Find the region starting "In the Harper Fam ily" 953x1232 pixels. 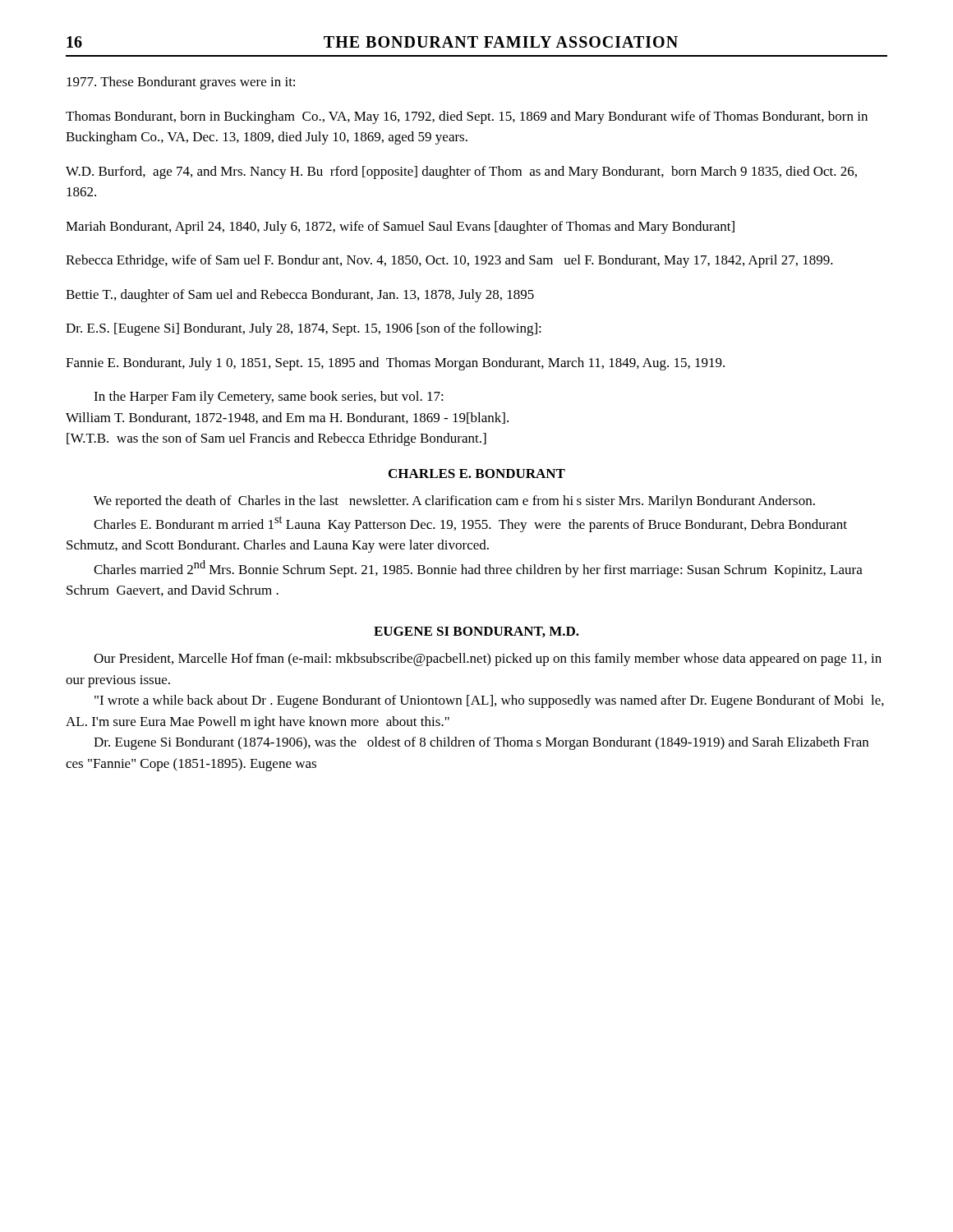pos(288,417)
